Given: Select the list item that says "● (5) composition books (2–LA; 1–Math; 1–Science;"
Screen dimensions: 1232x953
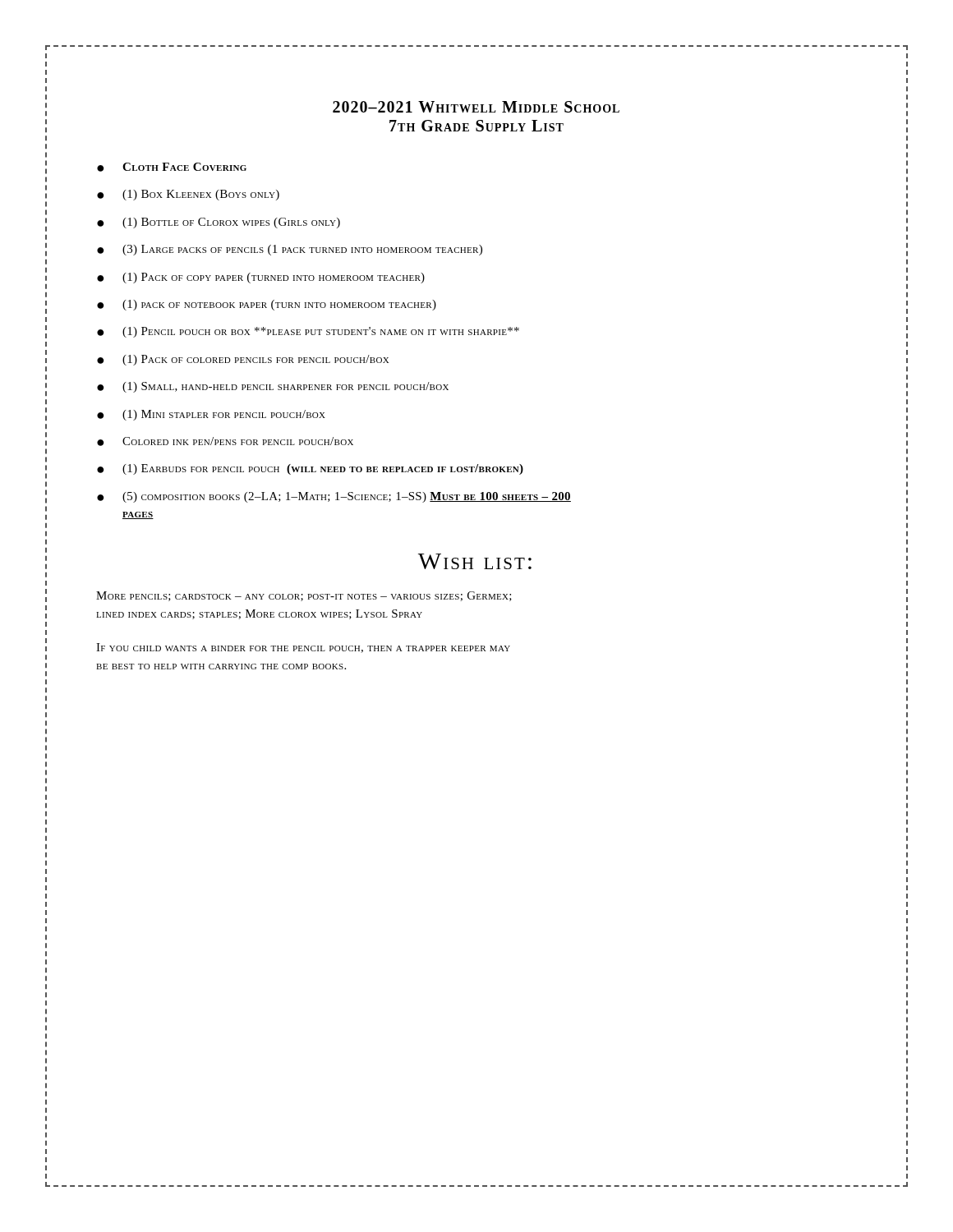Looking at the screenshot, I should pos(476,505).
